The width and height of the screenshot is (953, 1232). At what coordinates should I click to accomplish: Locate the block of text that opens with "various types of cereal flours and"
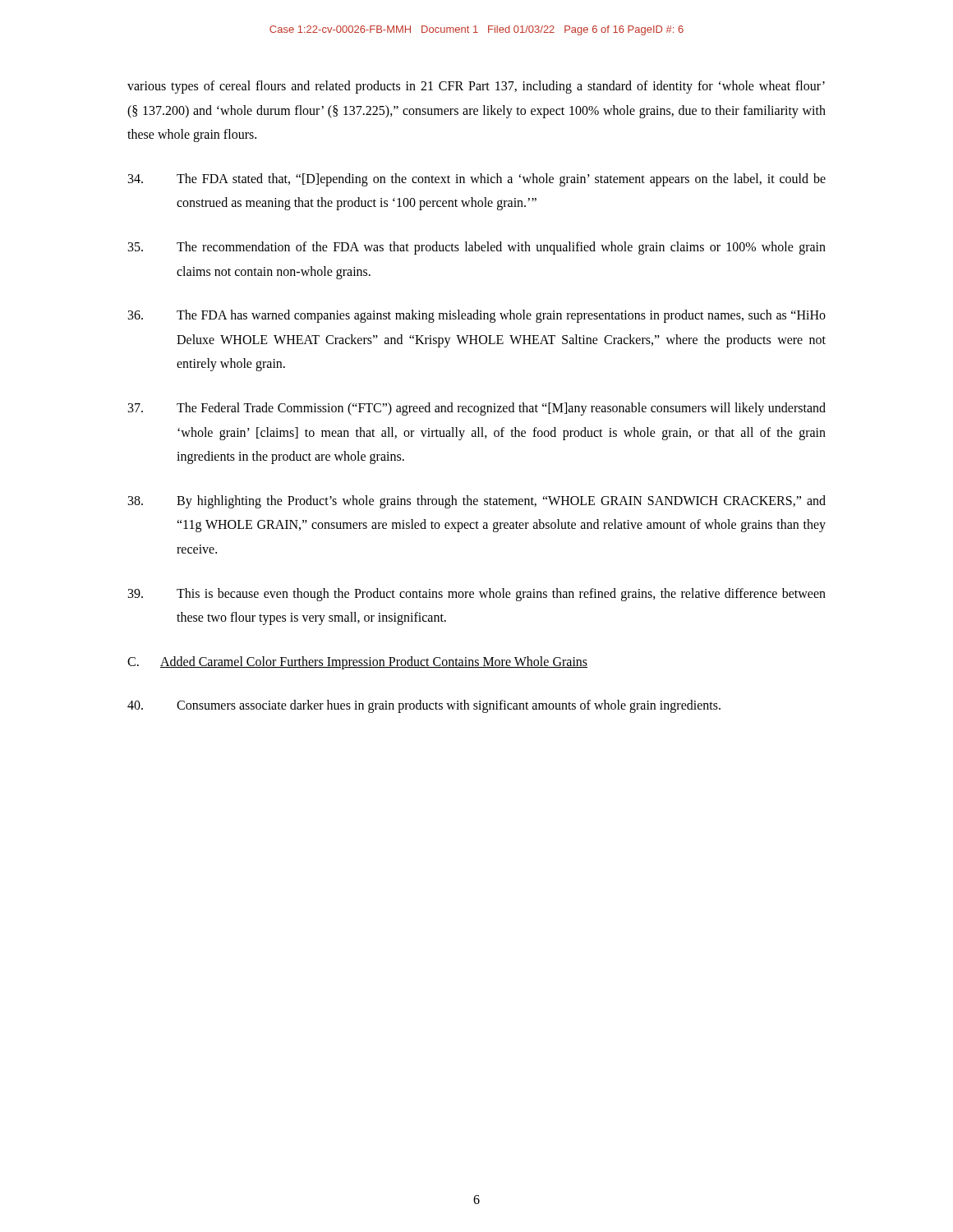coord(476,110)
